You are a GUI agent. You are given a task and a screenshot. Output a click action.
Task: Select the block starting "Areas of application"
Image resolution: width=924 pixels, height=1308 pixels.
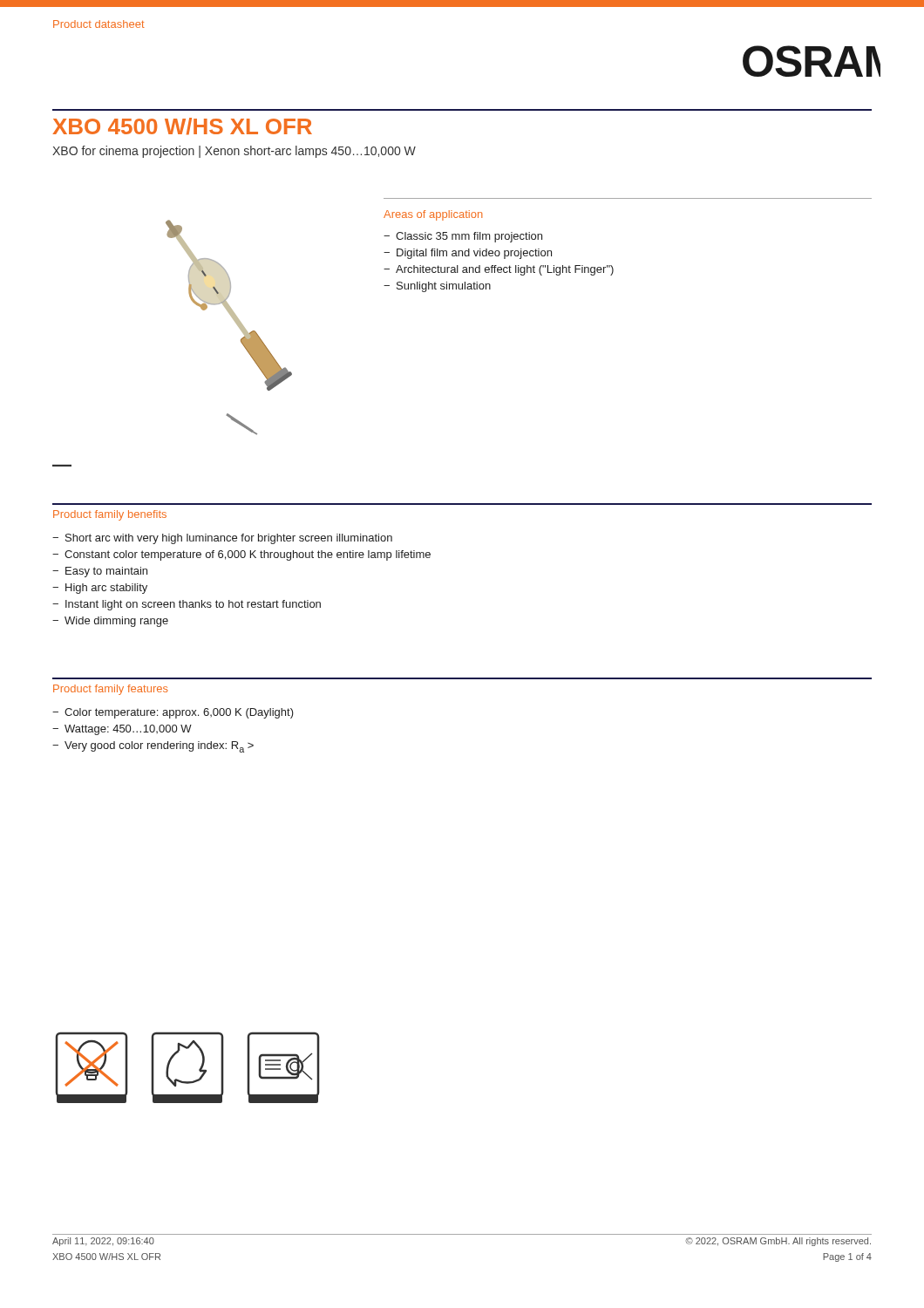pos(433,214)
